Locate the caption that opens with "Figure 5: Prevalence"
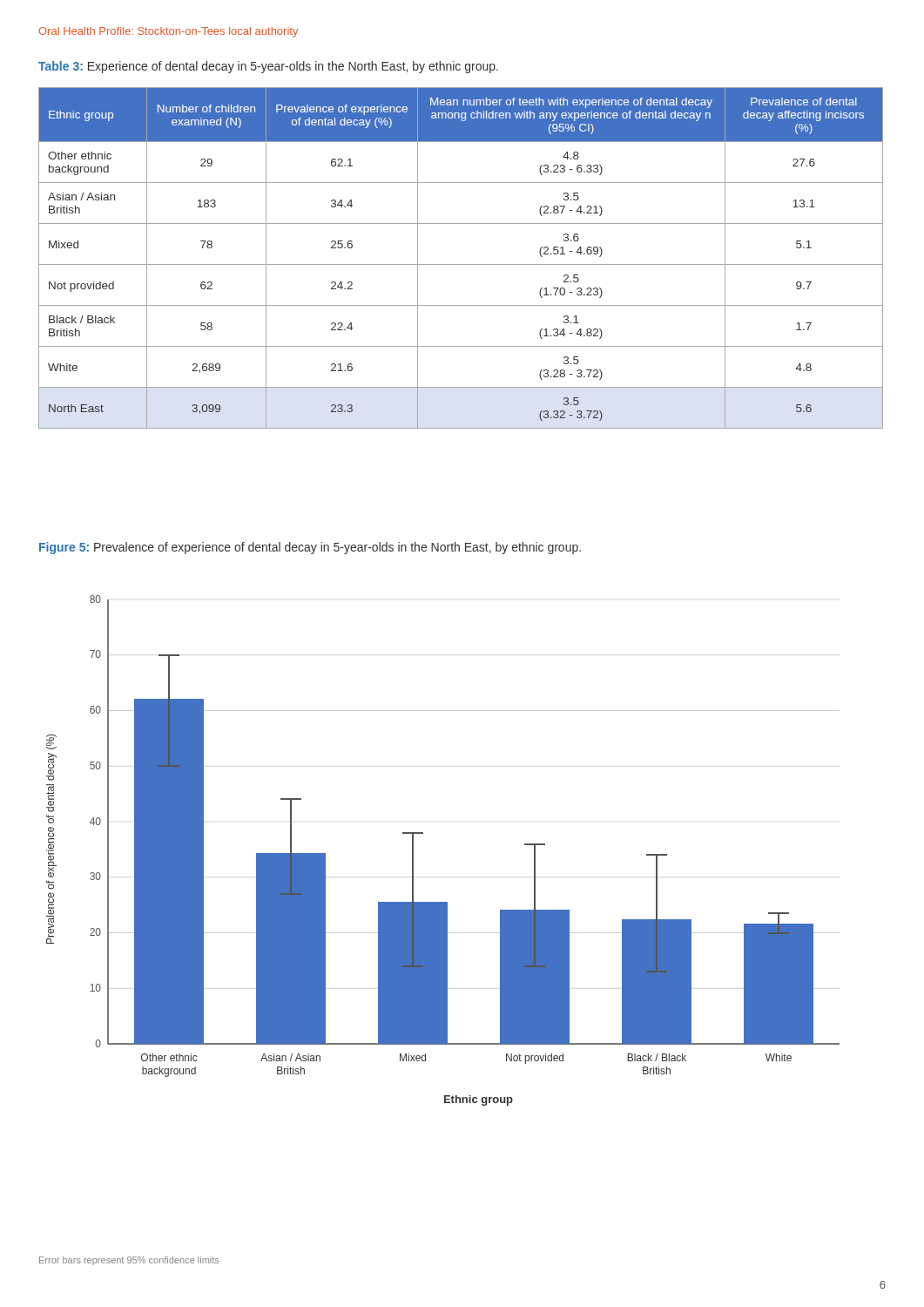The width and height of the screenshot is (924, 1307). pyautogui.click(x=310, y=547)
